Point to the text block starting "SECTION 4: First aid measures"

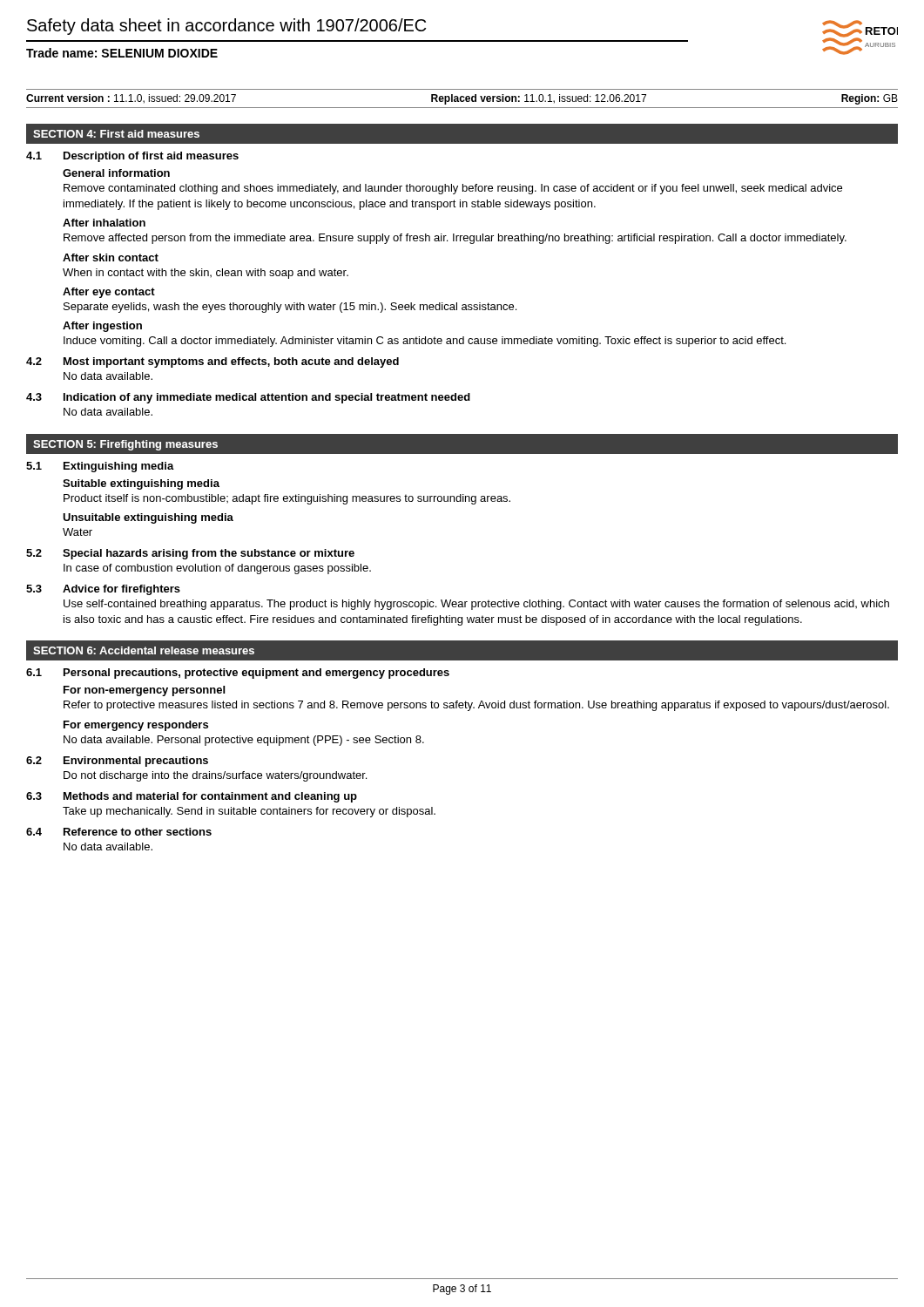pyautogui.click(x=116, y=134)
